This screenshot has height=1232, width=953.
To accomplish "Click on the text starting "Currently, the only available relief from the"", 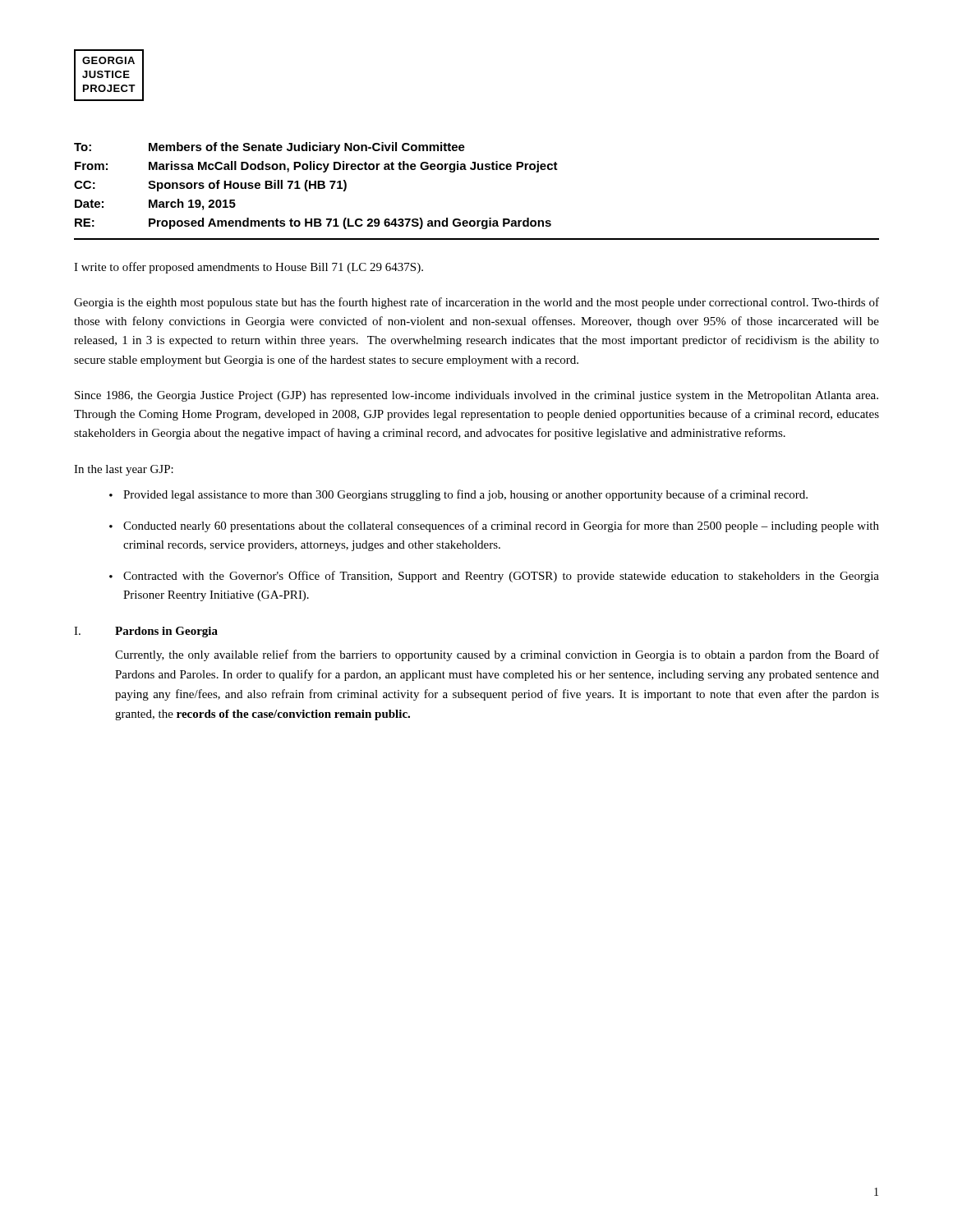I will click(497, 684).
